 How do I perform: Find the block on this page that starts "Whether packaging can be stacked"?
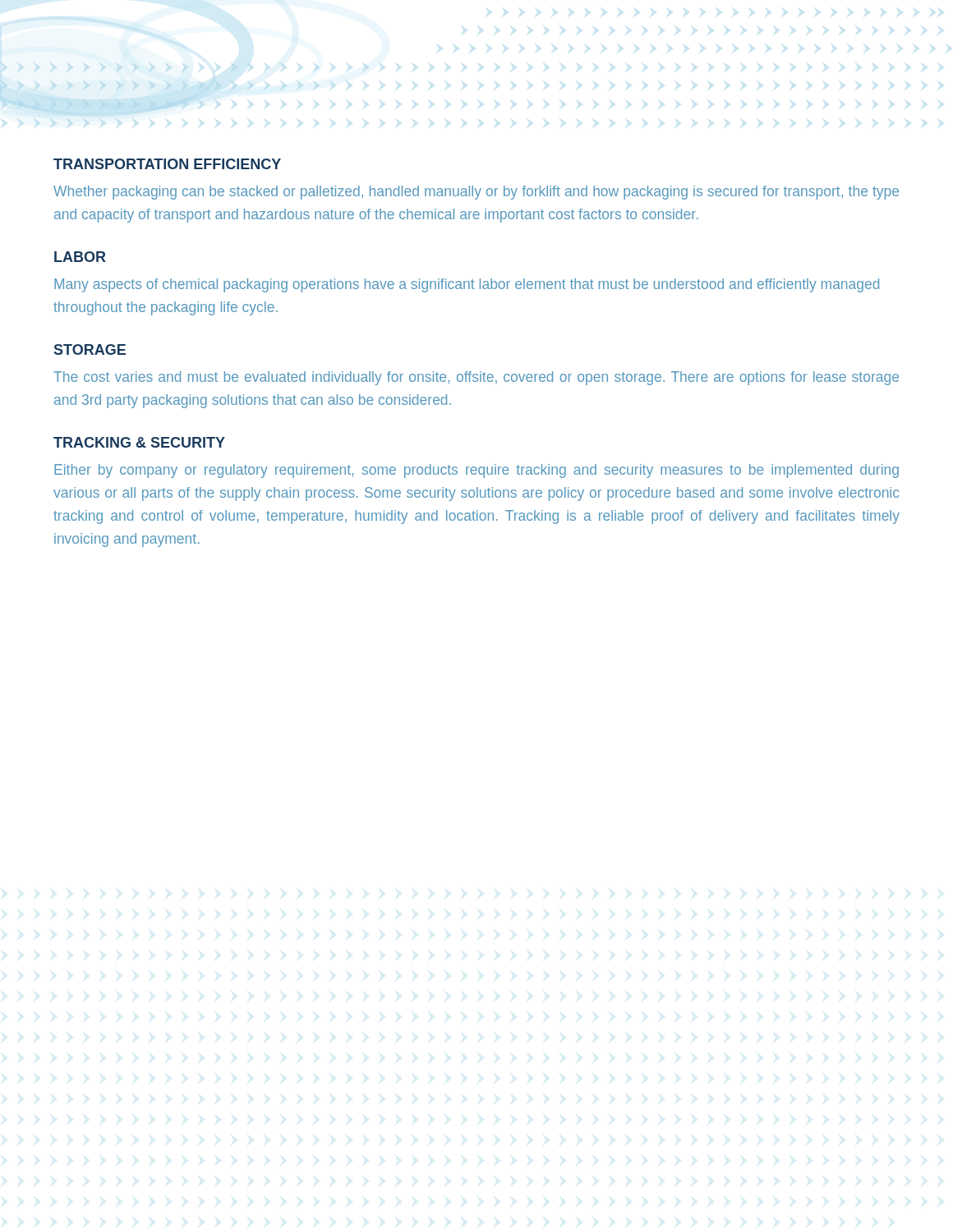[x=476, y=203]
